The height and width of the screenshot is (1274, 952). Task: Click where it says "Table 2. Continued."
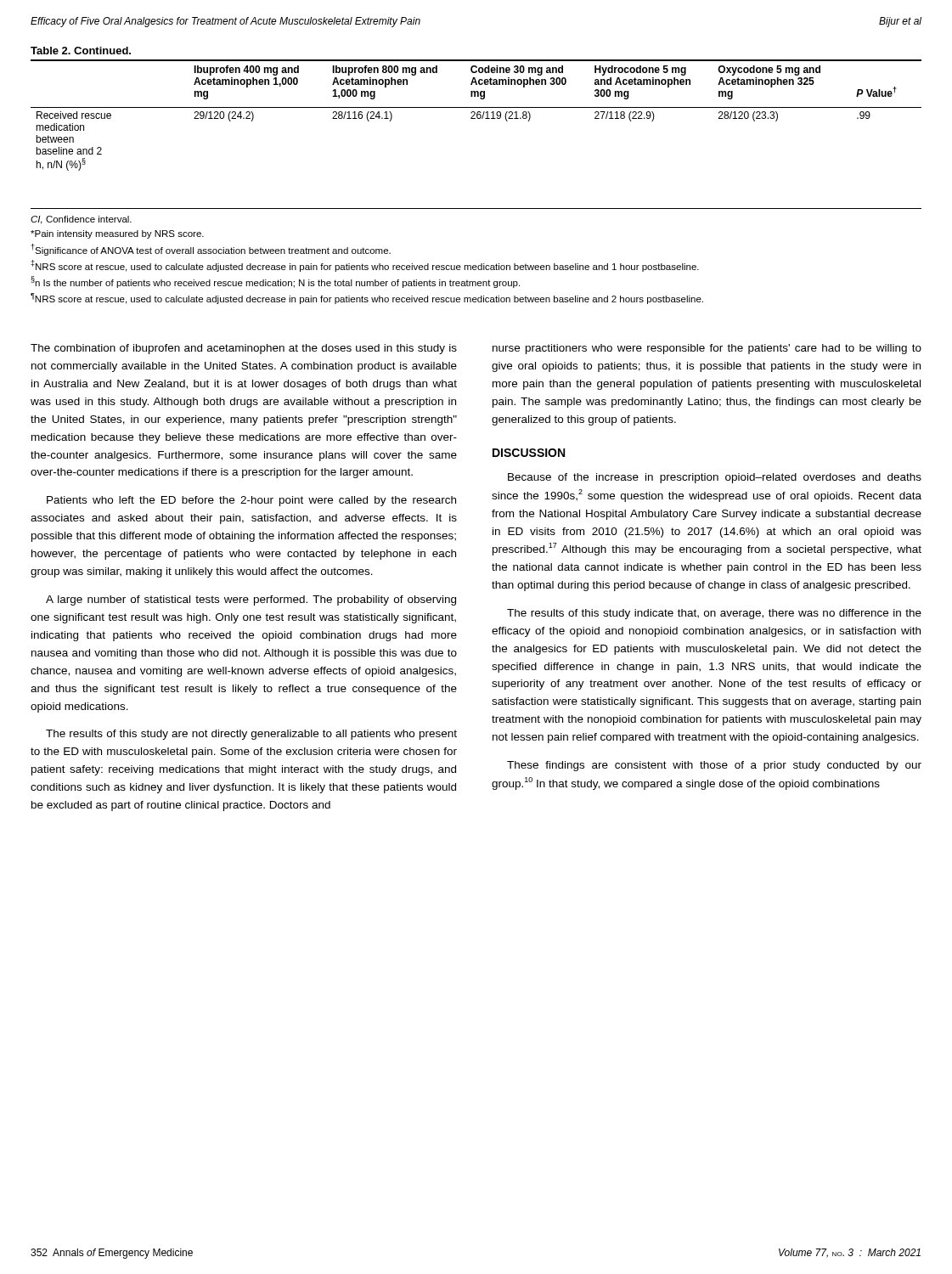(x=81, y=51)
